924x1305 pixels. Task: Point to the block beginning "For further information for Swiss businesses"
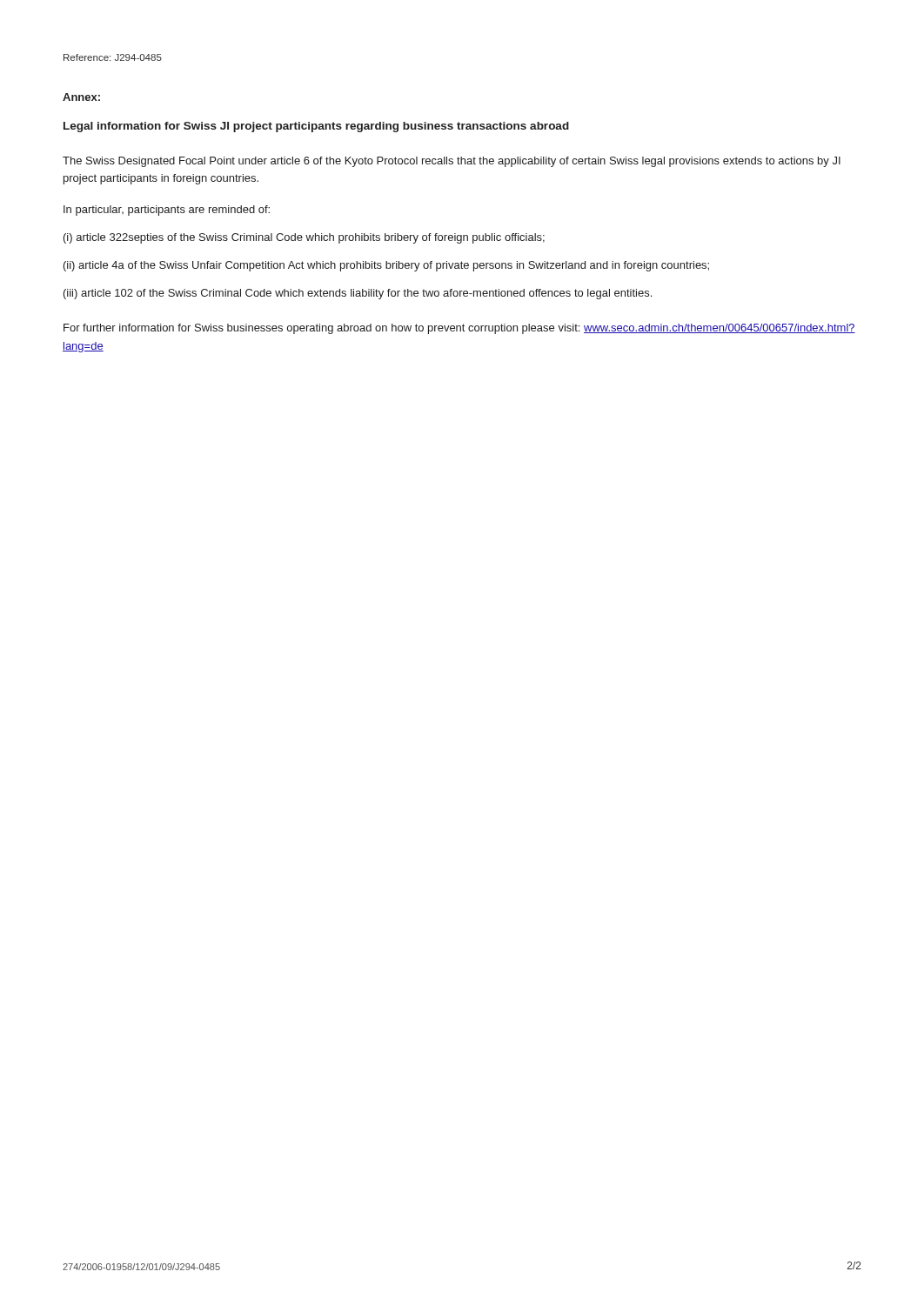(459, 337)
